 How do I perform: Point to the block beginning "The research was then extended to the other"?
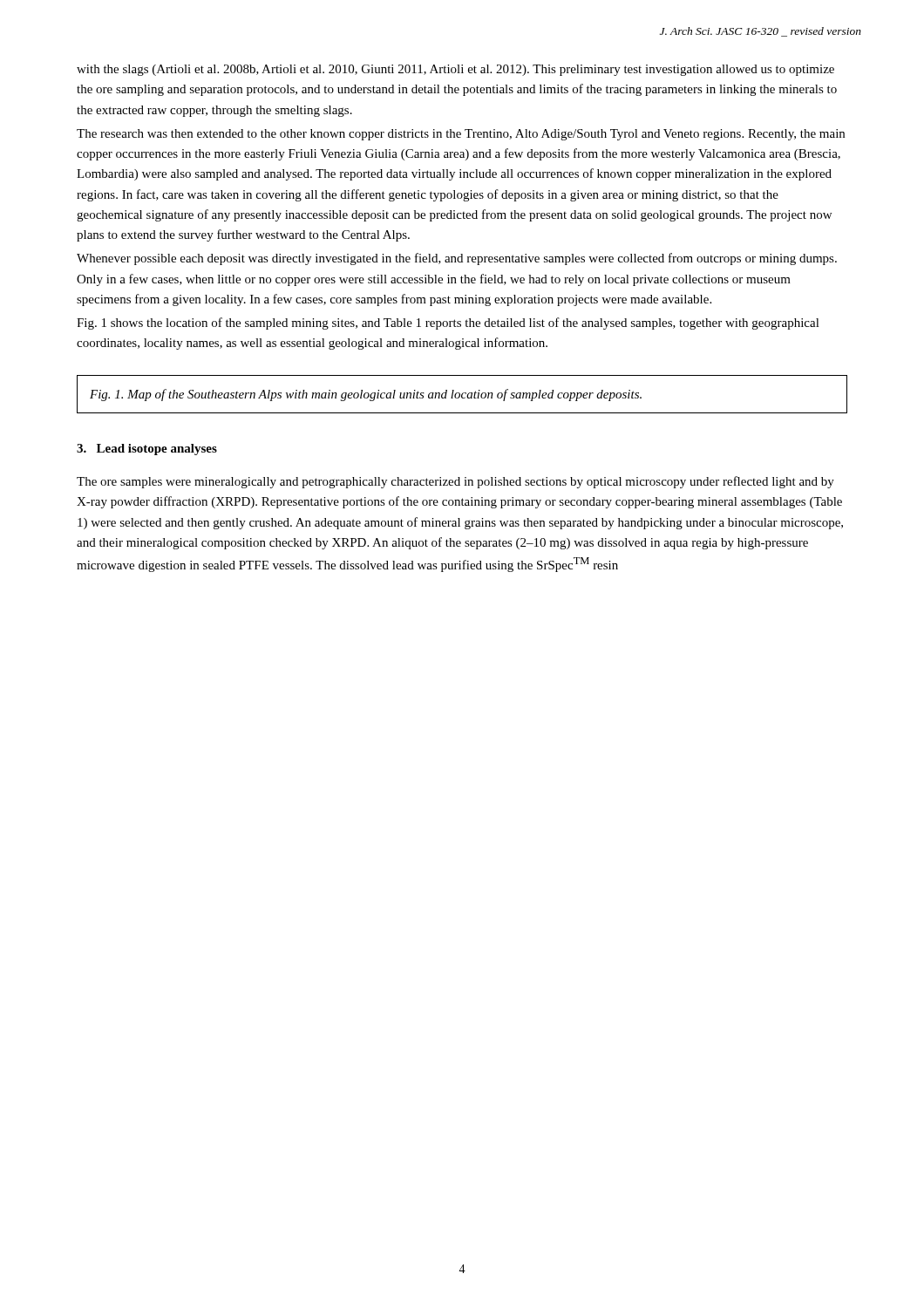(x=461, y=184)
